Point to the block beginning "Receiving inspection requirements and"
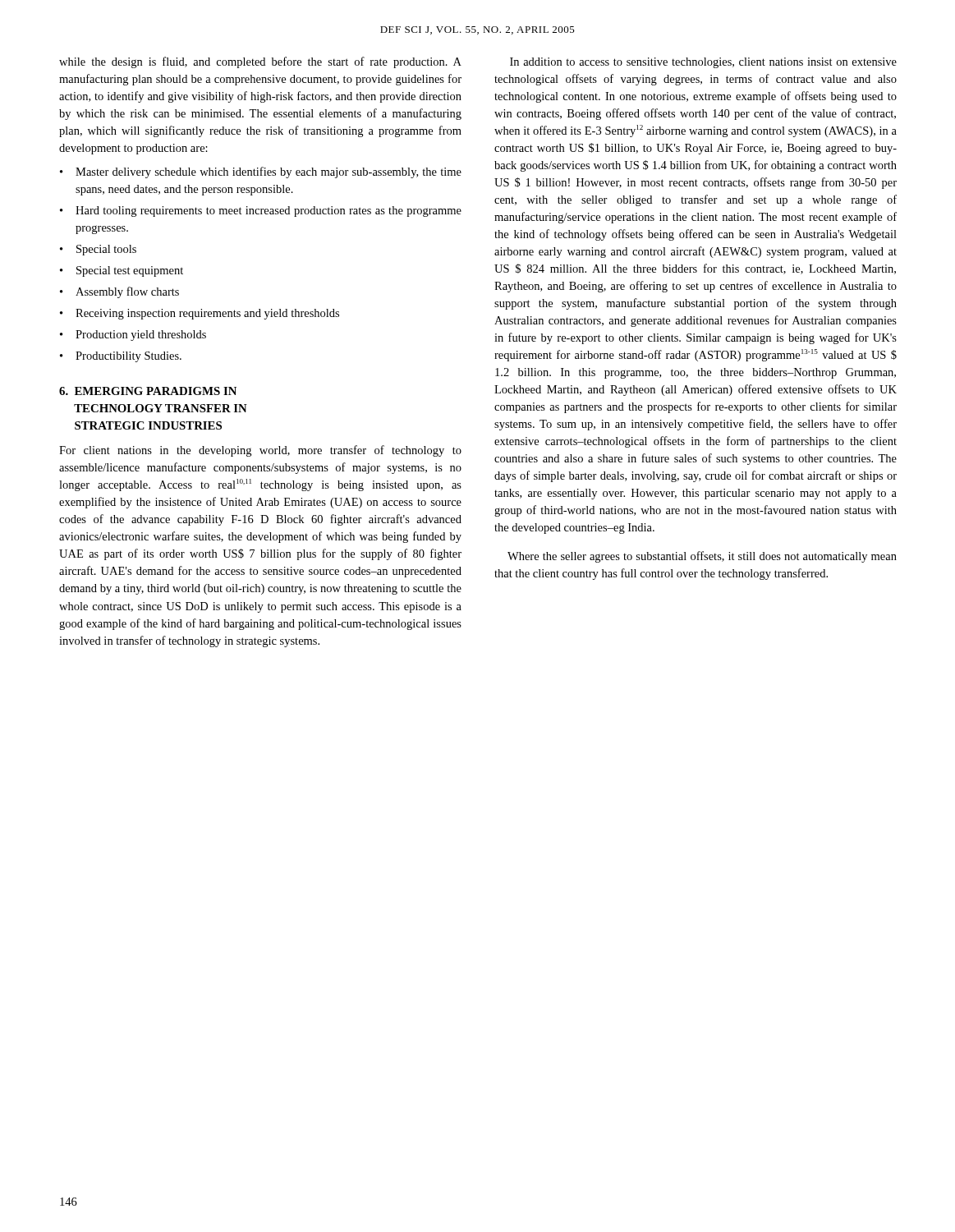This screenshot has width=955, height=1232. 208,313
